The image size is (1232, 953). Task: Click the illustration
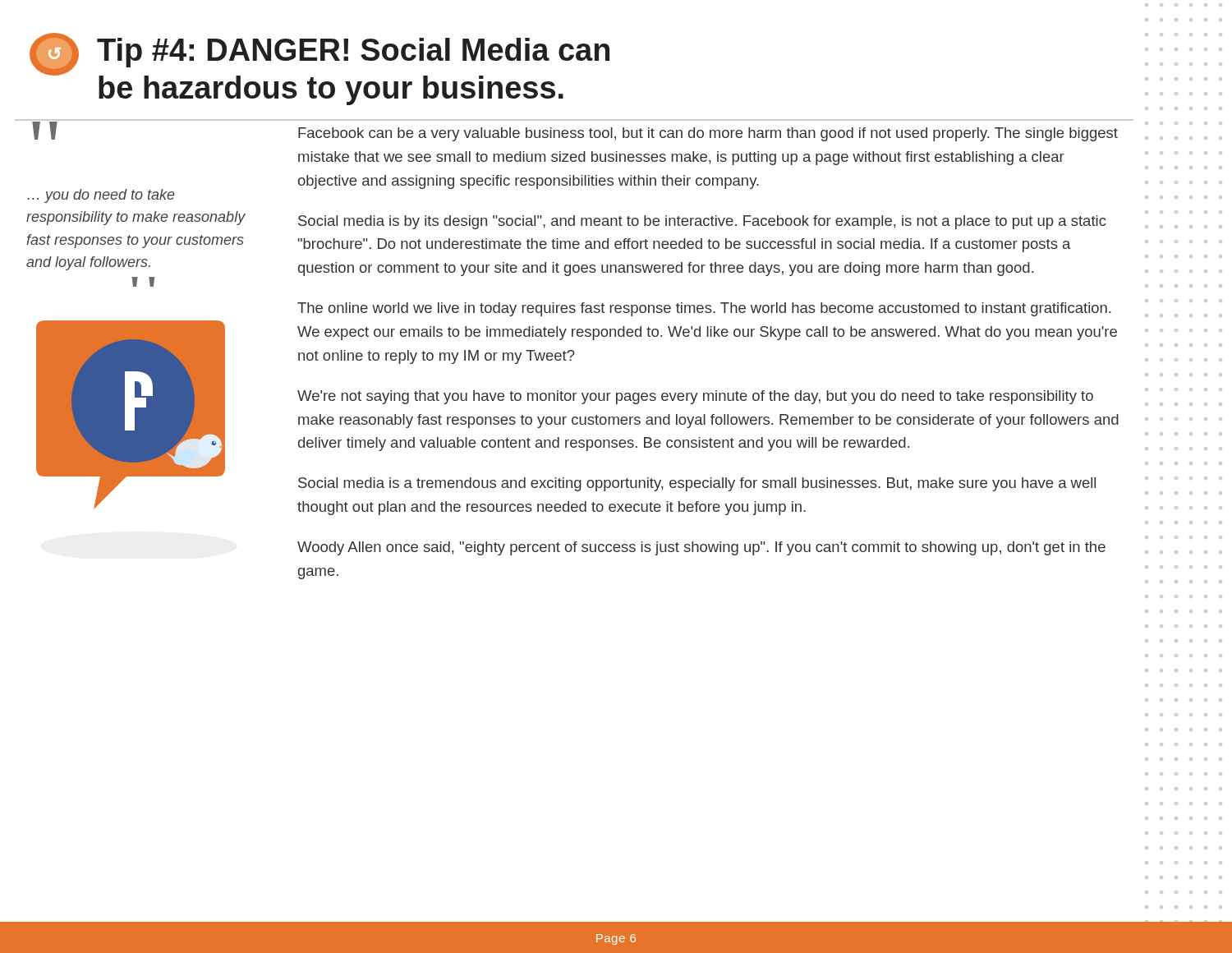click(x=143, y=435)
